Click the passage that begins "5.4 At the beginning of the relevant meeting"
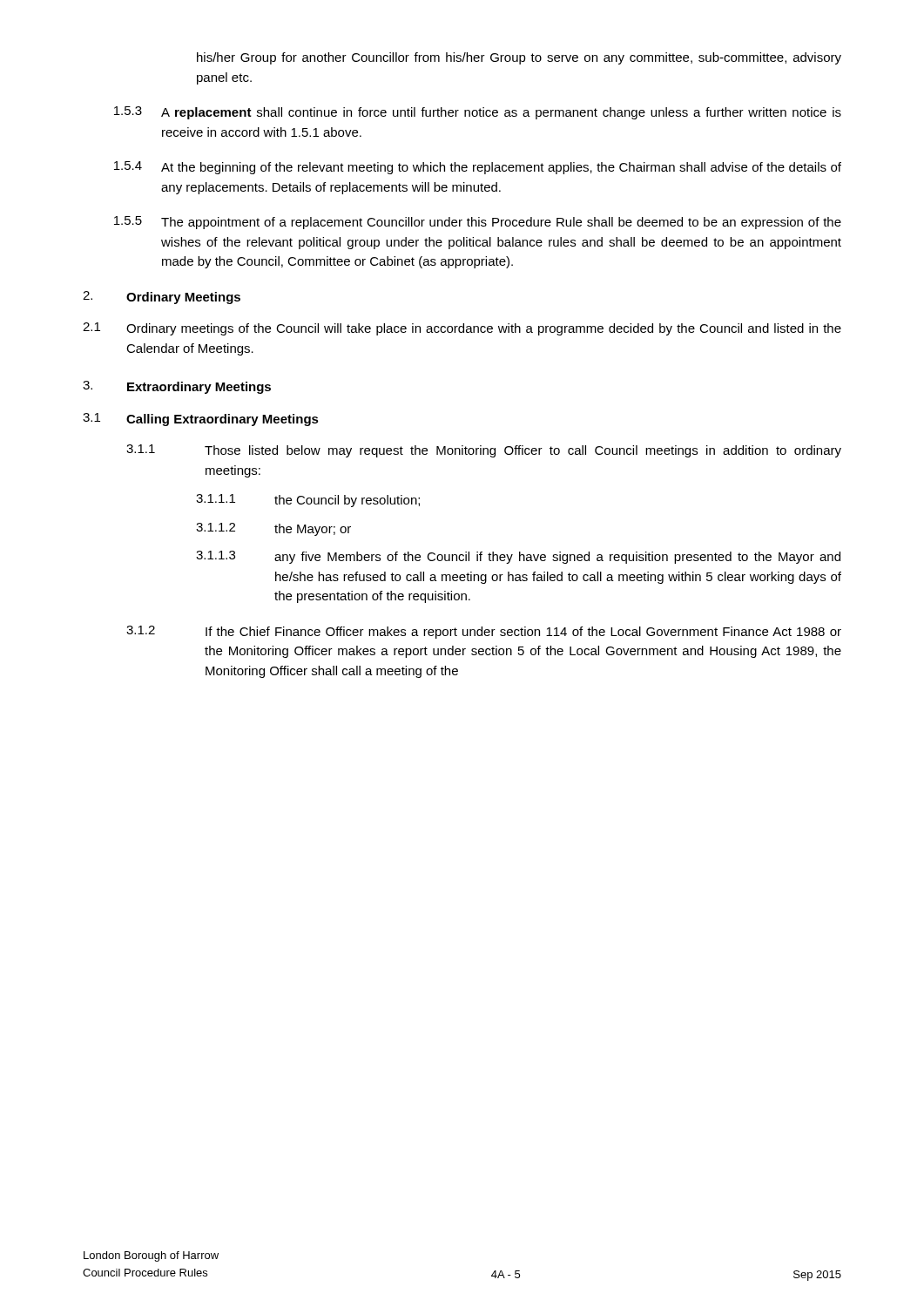 [x=462, y=177]
